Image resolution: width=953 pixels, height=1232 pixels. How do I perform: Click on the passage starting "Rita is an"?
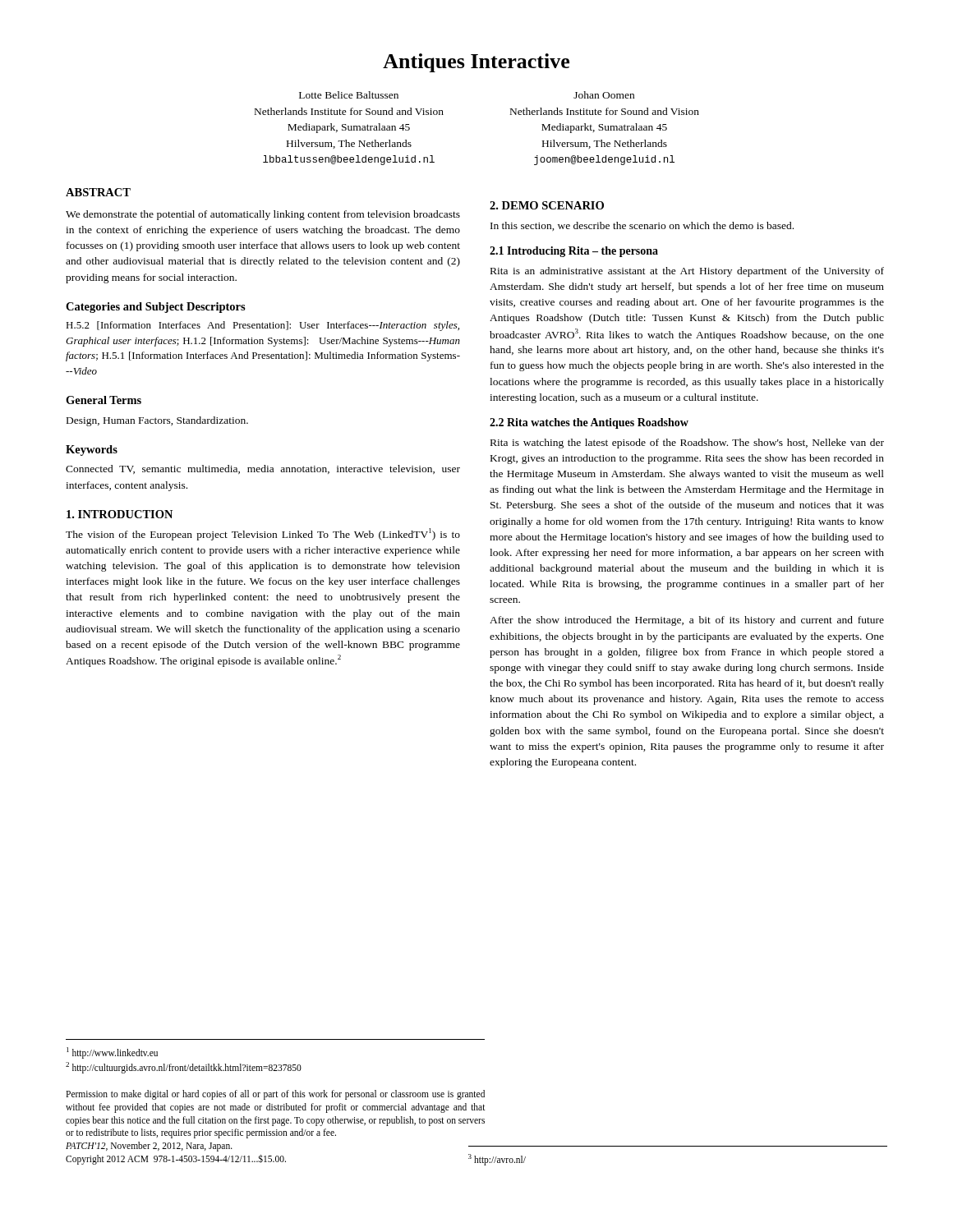(x=687, y=334)
